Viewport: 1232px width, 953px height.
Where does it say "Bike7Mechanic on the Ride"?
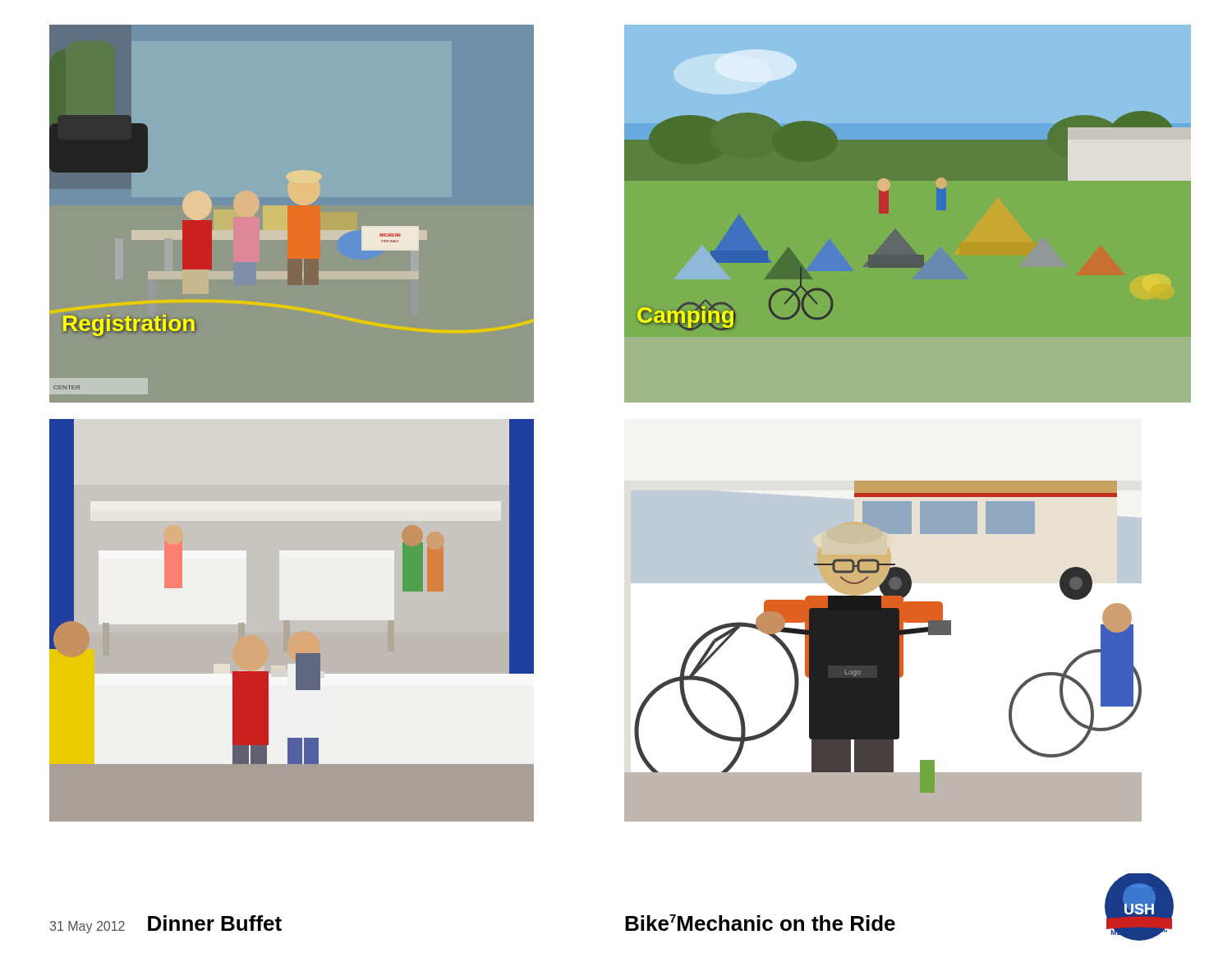pyautogui.click(x=760, y=923)
